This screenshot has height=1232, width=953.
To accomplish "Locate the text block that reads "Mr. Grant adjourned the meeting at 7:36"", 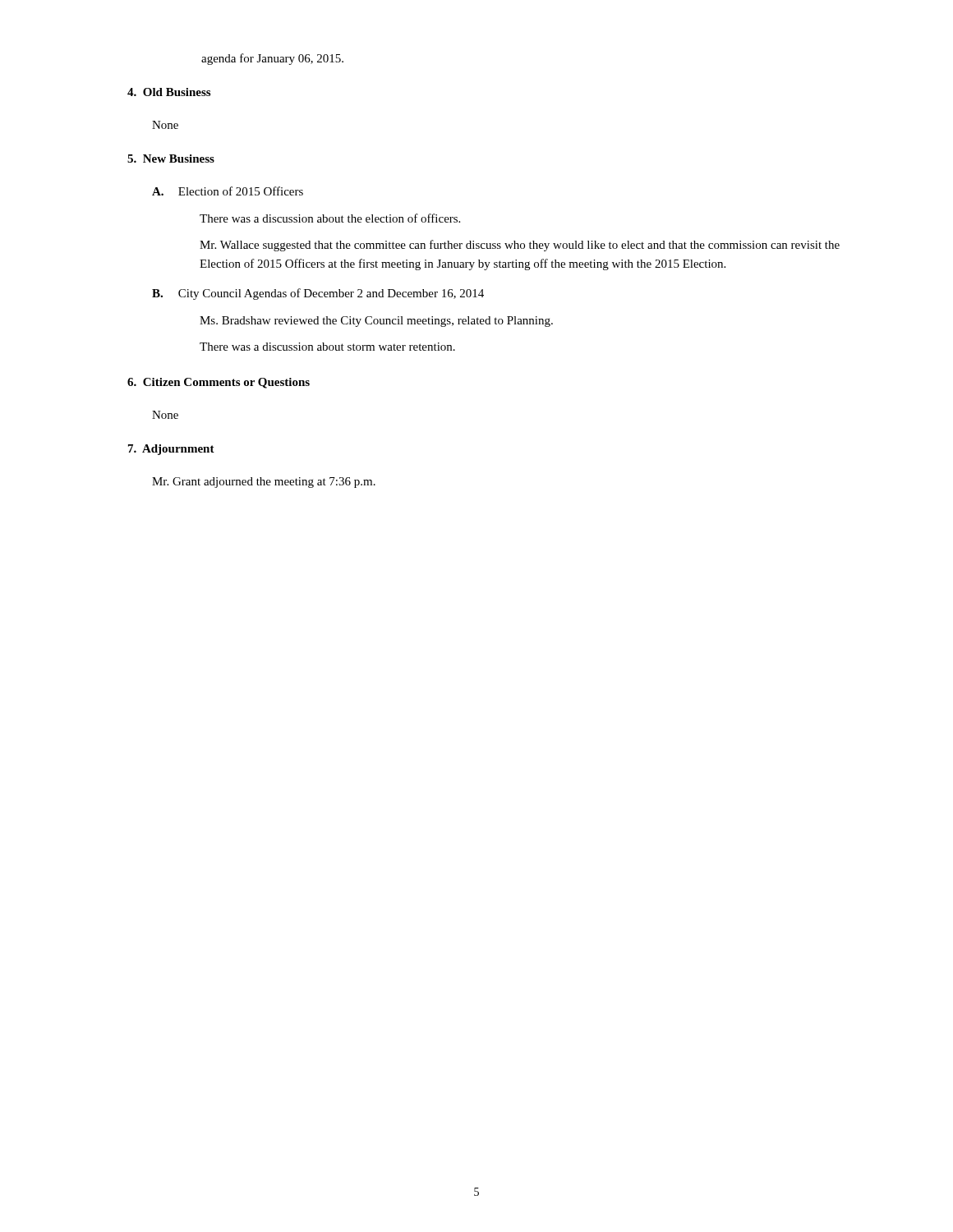I will (264, 481).
